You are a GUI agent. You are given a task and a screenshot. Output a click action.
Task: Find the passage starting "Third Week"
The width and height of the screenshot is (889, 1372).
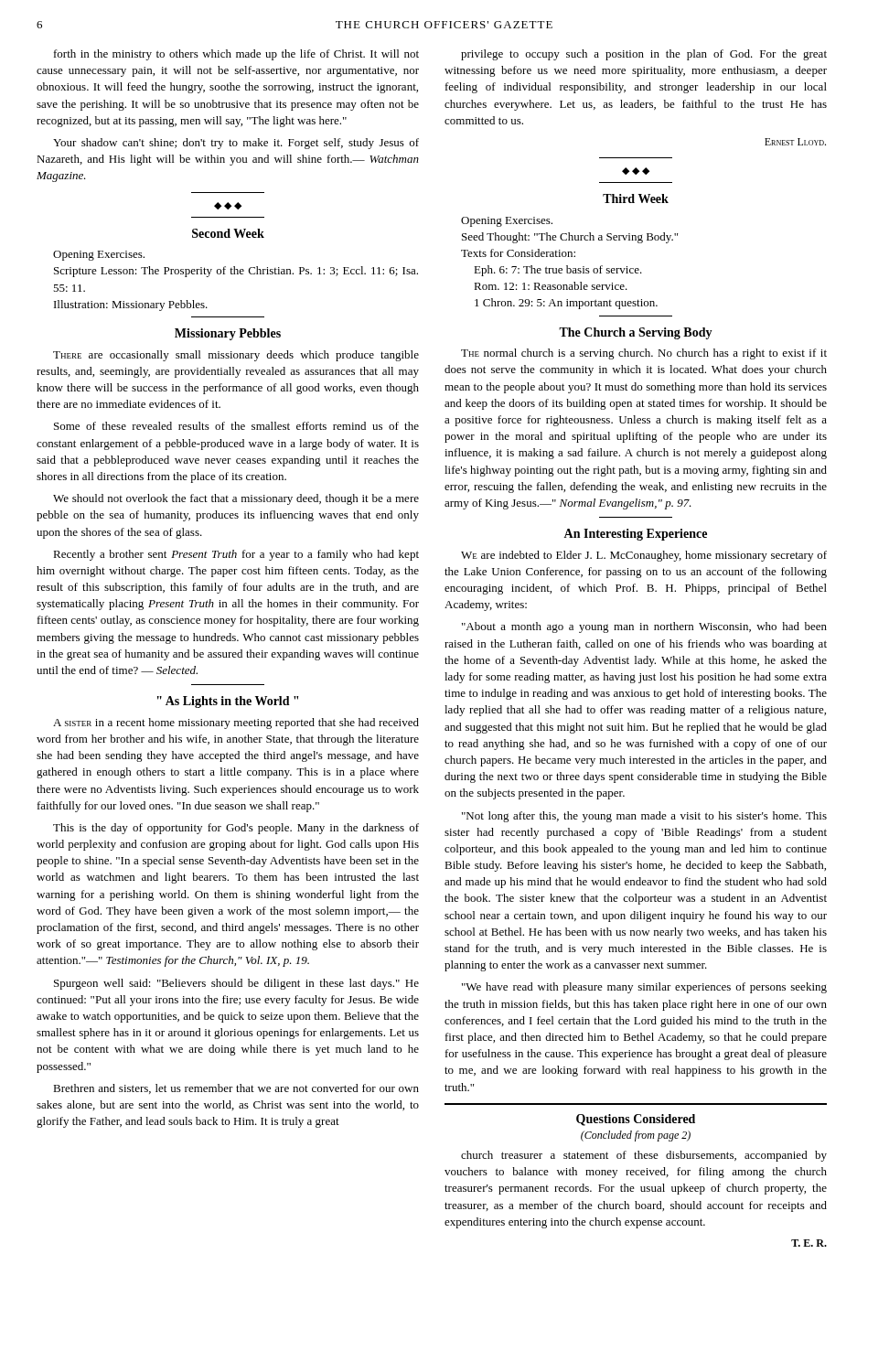pos(636,199)
